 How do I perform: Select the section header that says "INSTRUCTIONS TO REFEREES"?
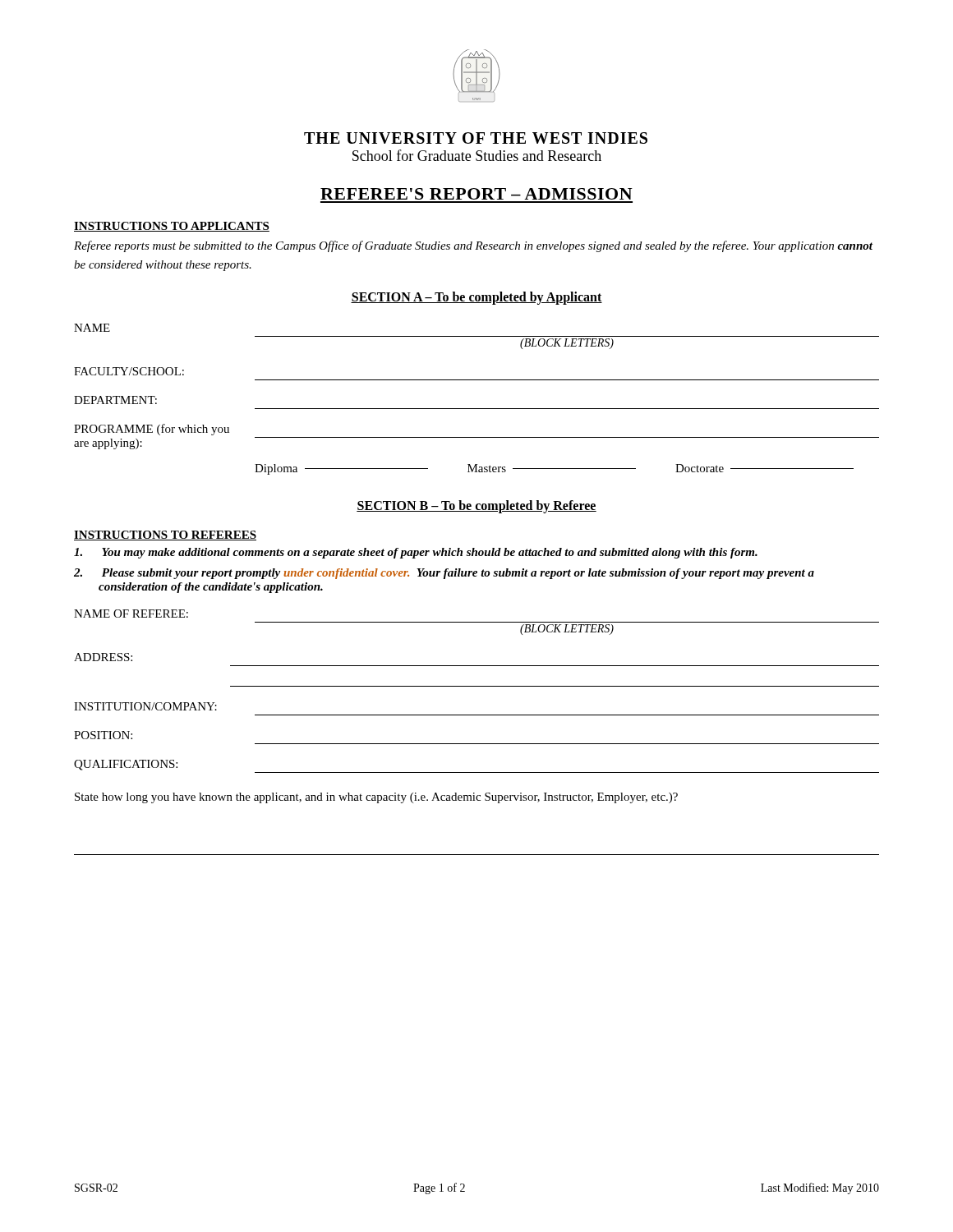tap(165, 535)
